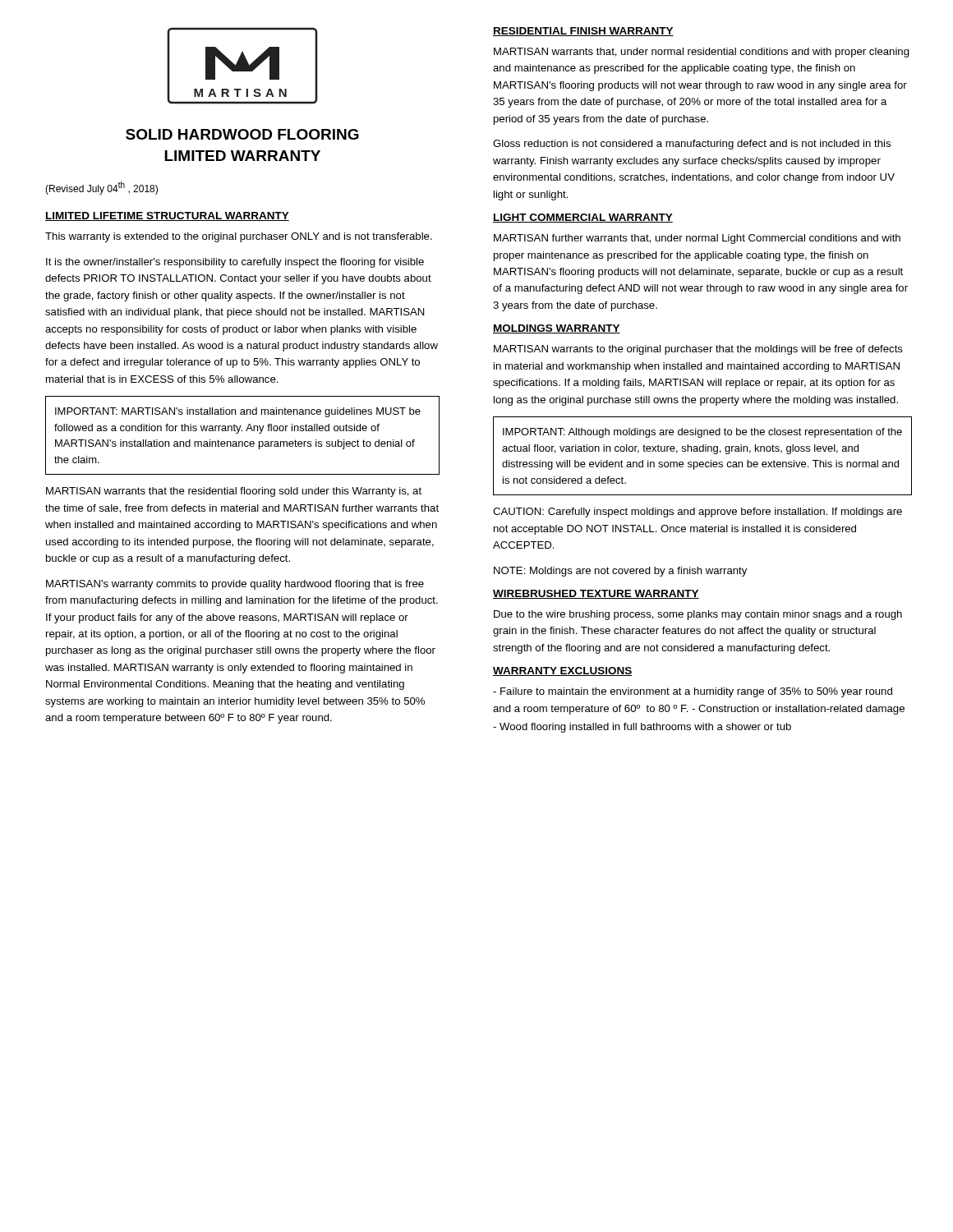Point to the block beginning "Wood flooring installed"

[642, 727]
